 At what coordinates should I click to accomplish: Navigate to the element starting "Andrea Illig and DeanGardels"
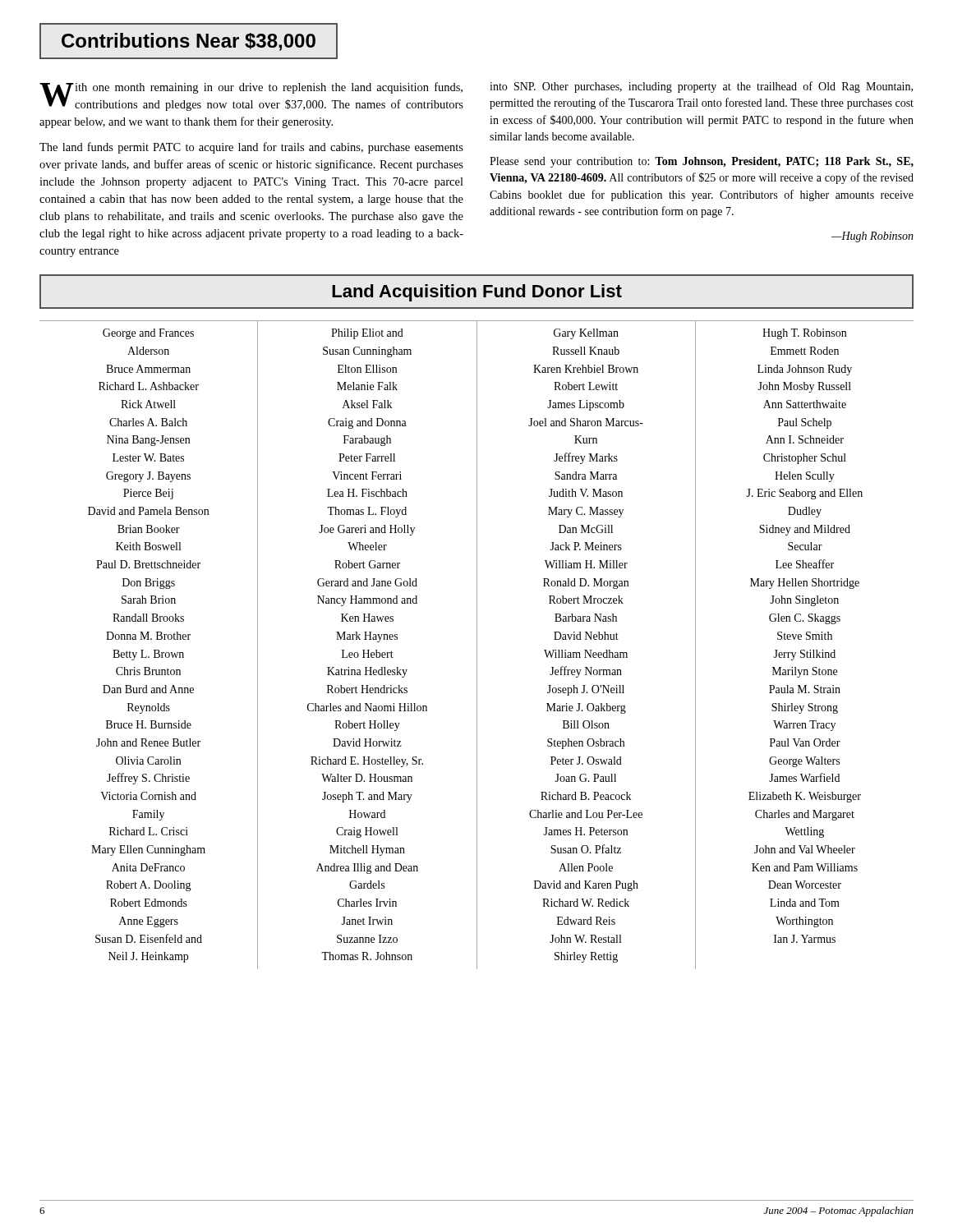point(367,877)
